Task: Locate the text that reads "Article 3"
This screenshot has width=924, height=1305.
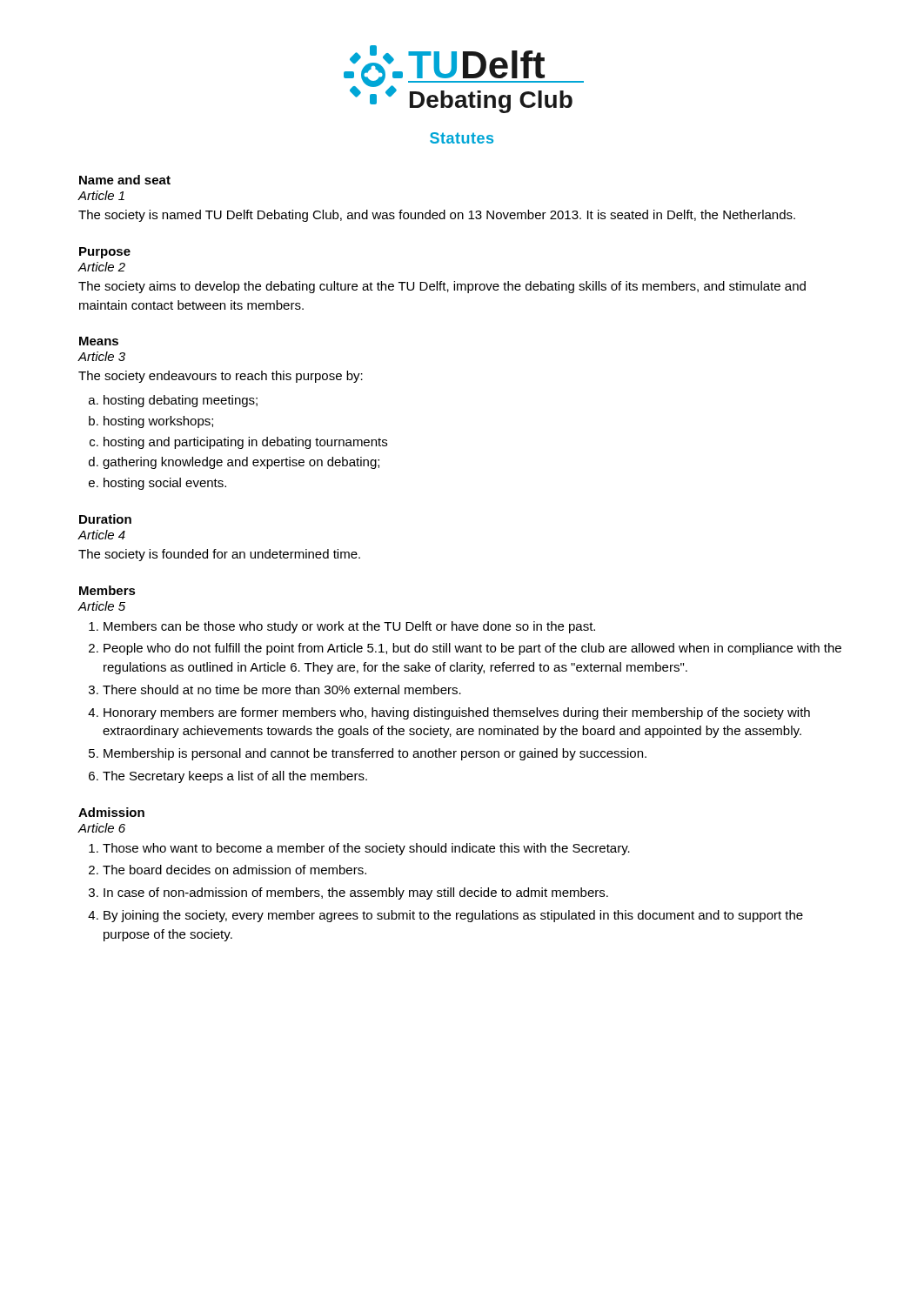Action: coord(102,356)
